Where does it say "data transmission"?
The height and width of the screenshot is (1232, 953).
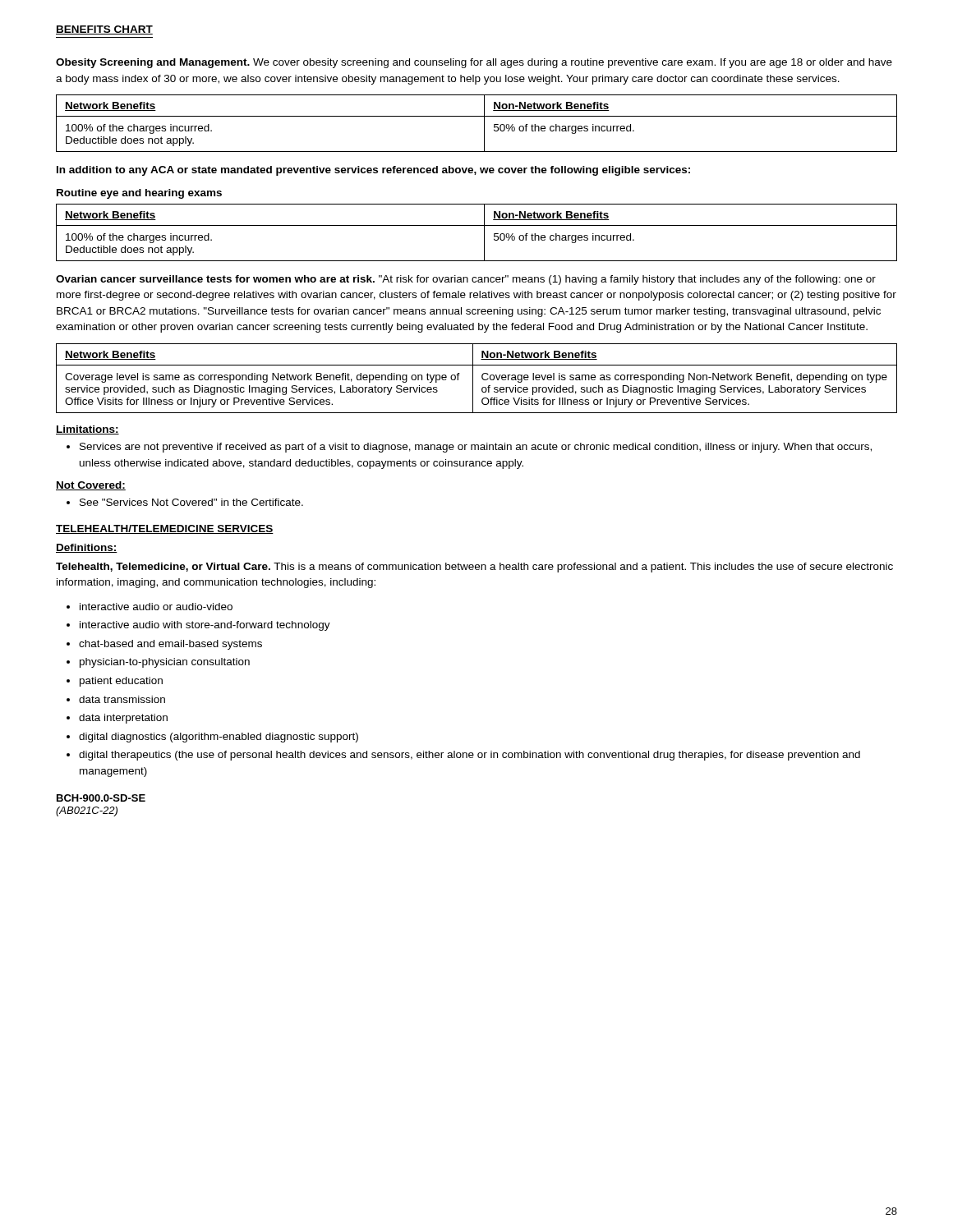click(122, 699)
